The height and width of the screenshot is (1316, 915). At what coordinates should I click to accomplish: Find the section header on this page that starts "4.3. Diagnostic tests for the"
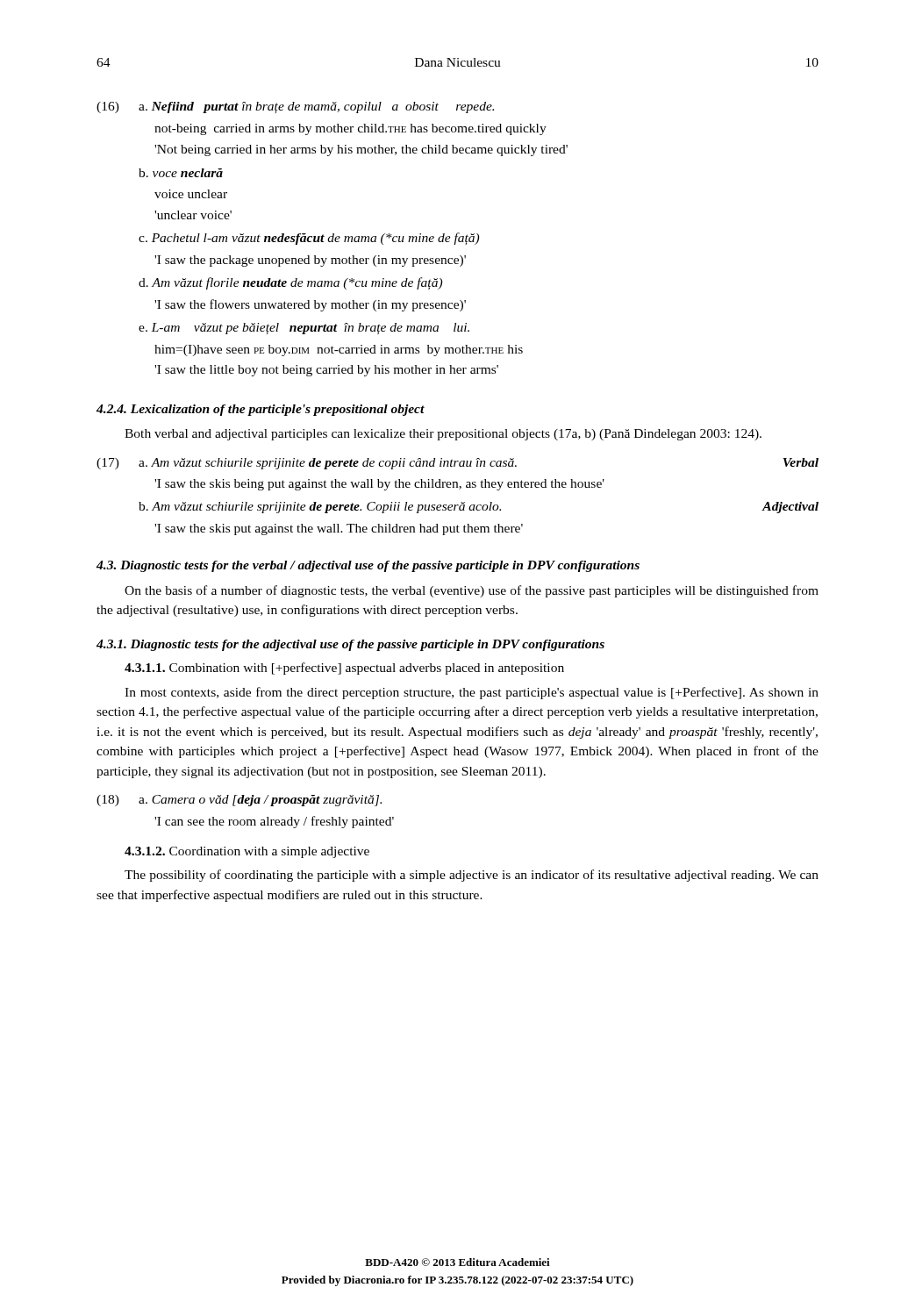pyautogui.click(x=368, y=565)
